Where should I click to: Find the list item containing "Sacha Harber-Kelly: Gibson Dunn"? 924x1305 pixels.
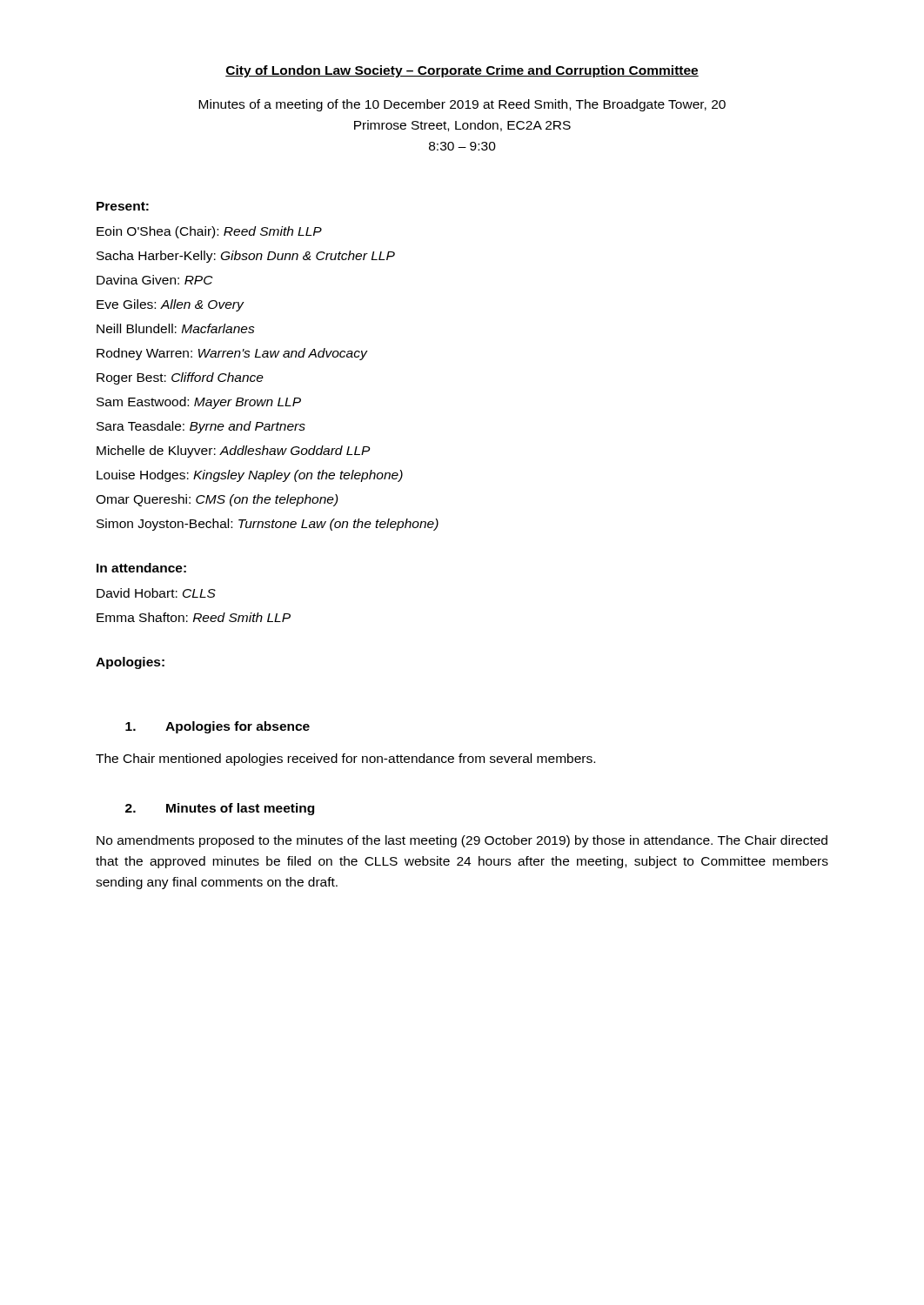point(246,257)
